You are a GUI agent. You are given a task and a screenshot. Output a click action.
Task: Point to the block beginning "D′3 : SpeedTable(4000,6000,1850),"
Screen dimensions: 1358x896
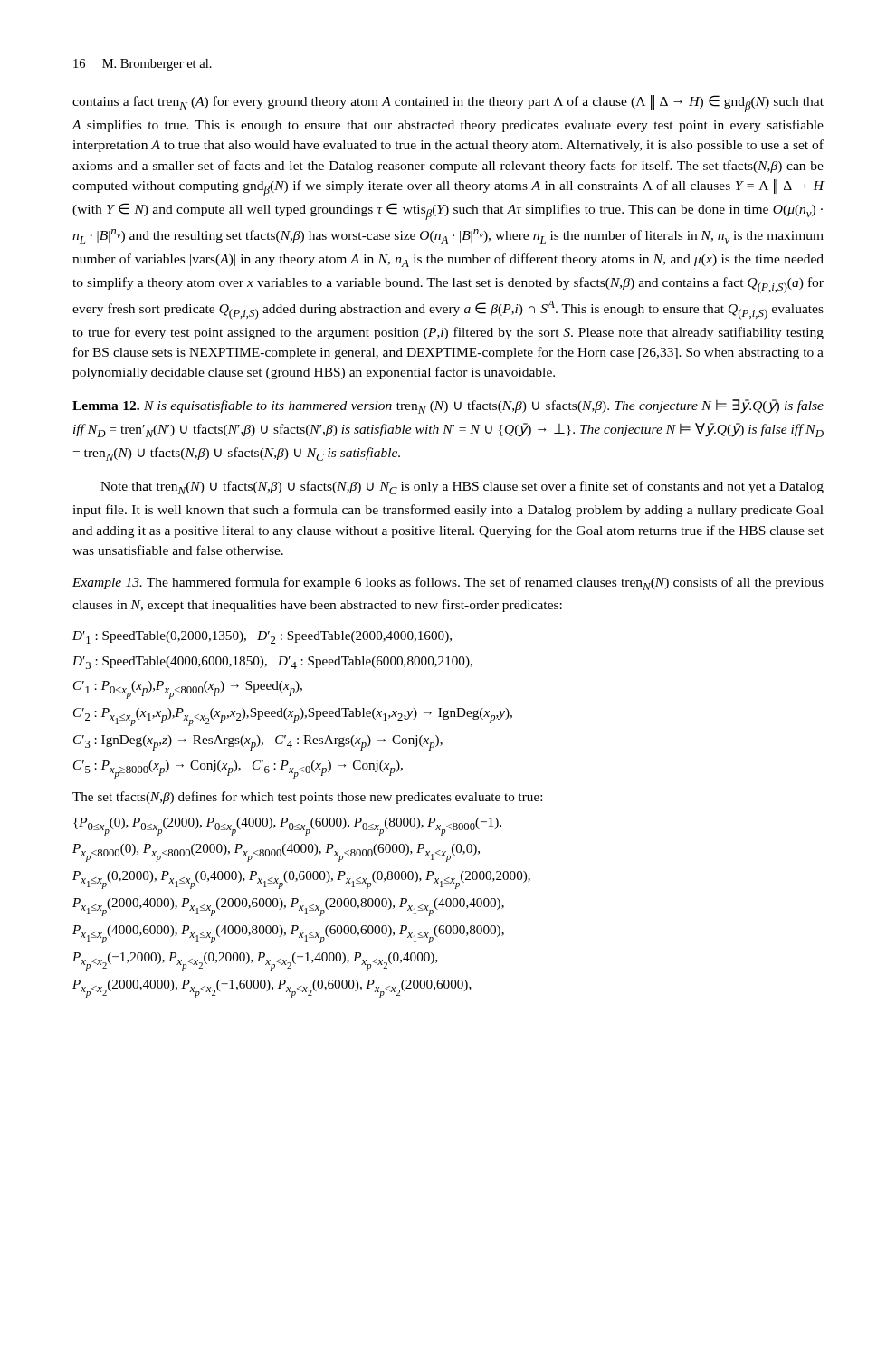(273, 662)
